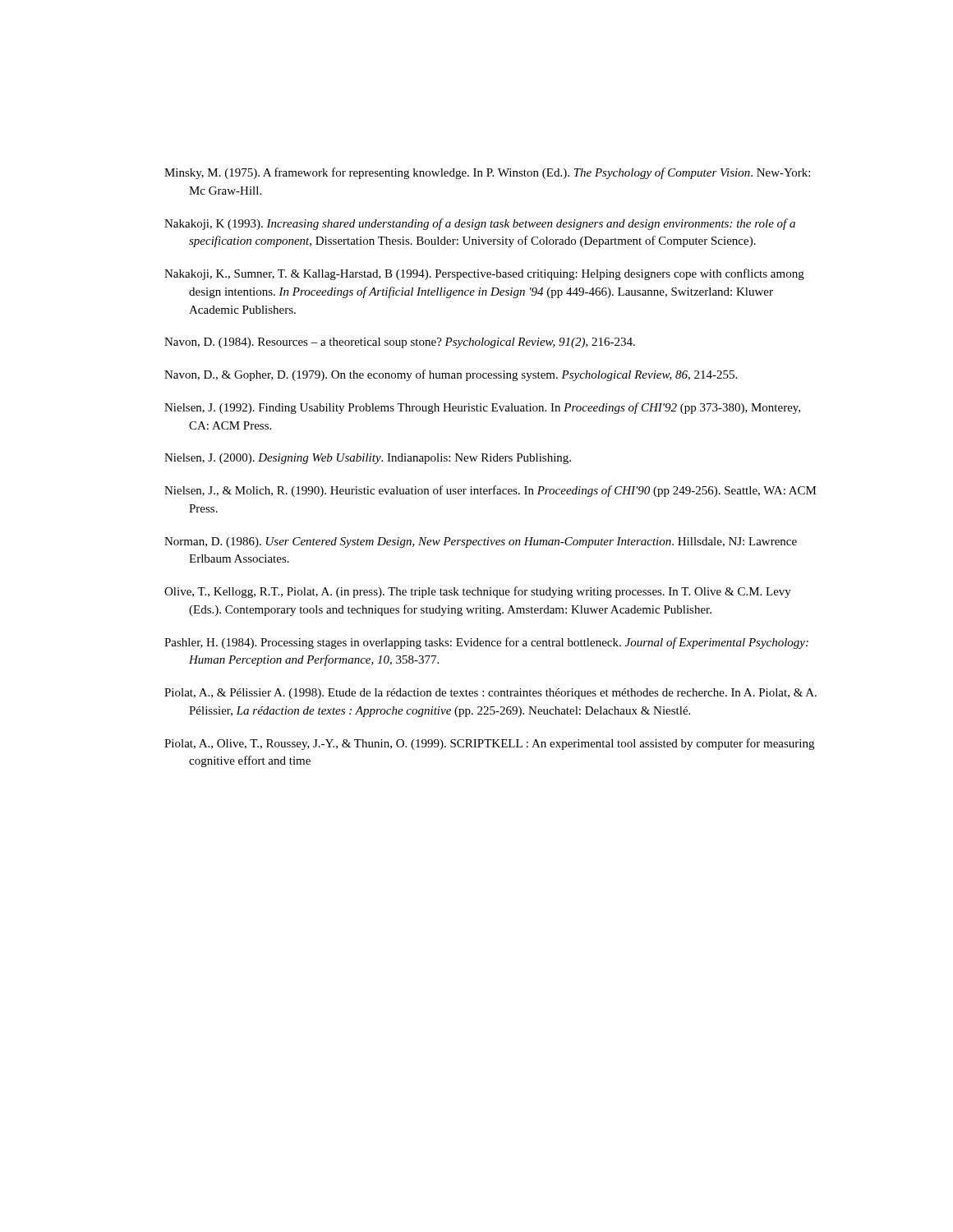The image size is (953, 1232).
Task: Click the passage that begins "Nakakoji, K., Sumner, T. & Kallag-Harstad, B (1994)."
Action: tap(484, 291)
